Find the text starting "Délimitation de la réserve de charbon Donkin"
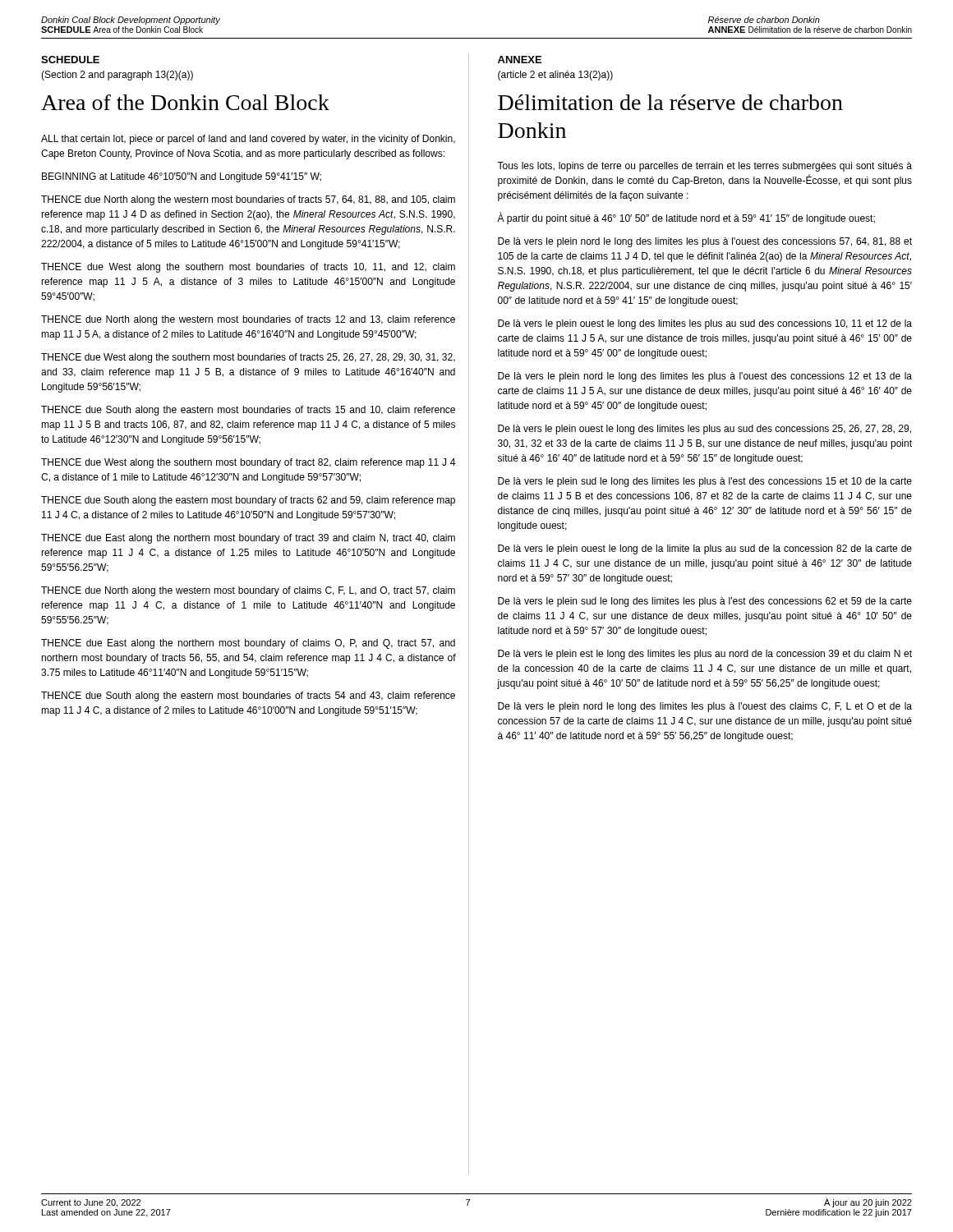 [670, 116]
